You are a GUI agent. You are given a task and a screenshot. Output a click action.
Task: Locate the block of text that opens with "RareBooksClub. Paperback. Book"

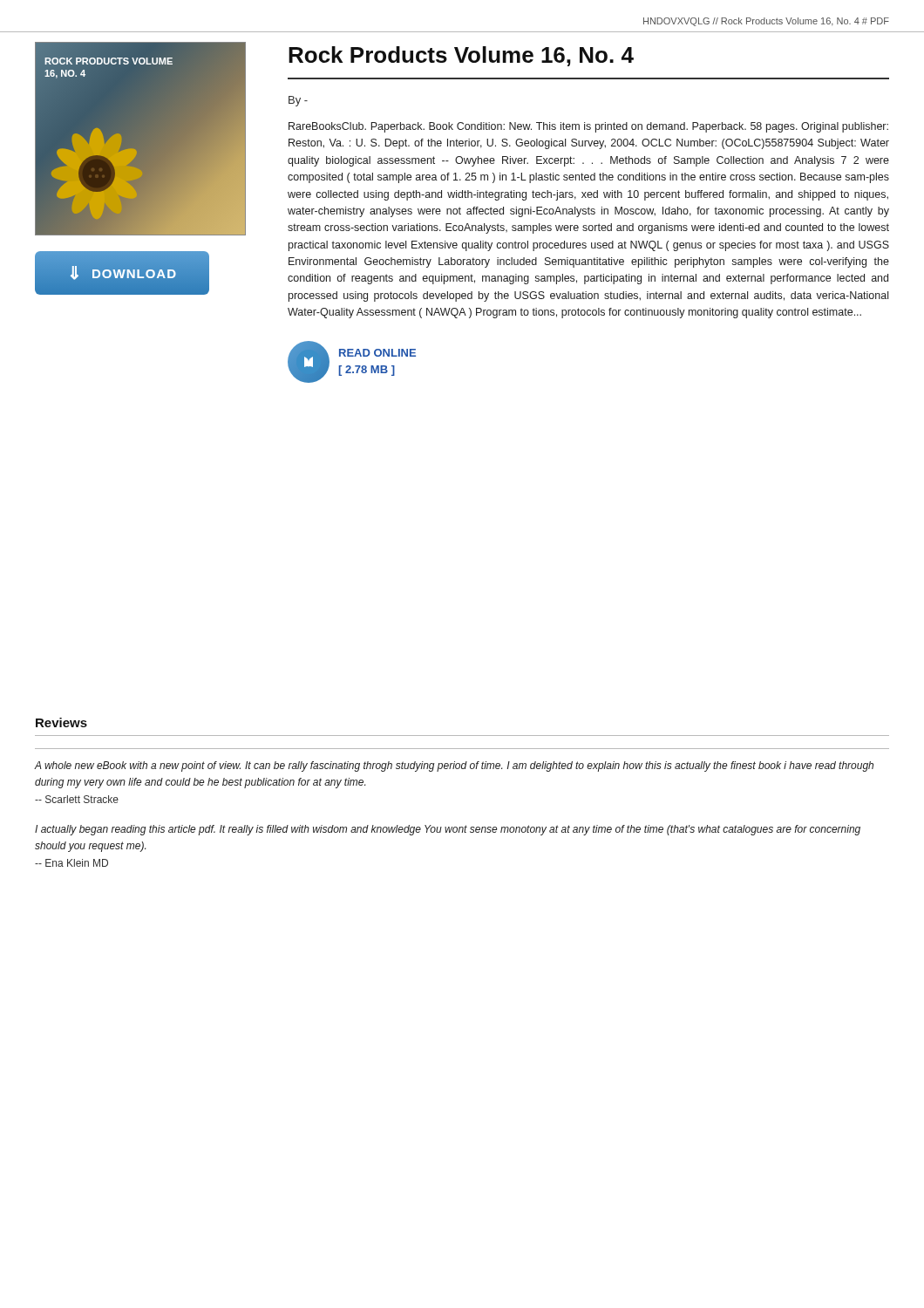[588, 219]
